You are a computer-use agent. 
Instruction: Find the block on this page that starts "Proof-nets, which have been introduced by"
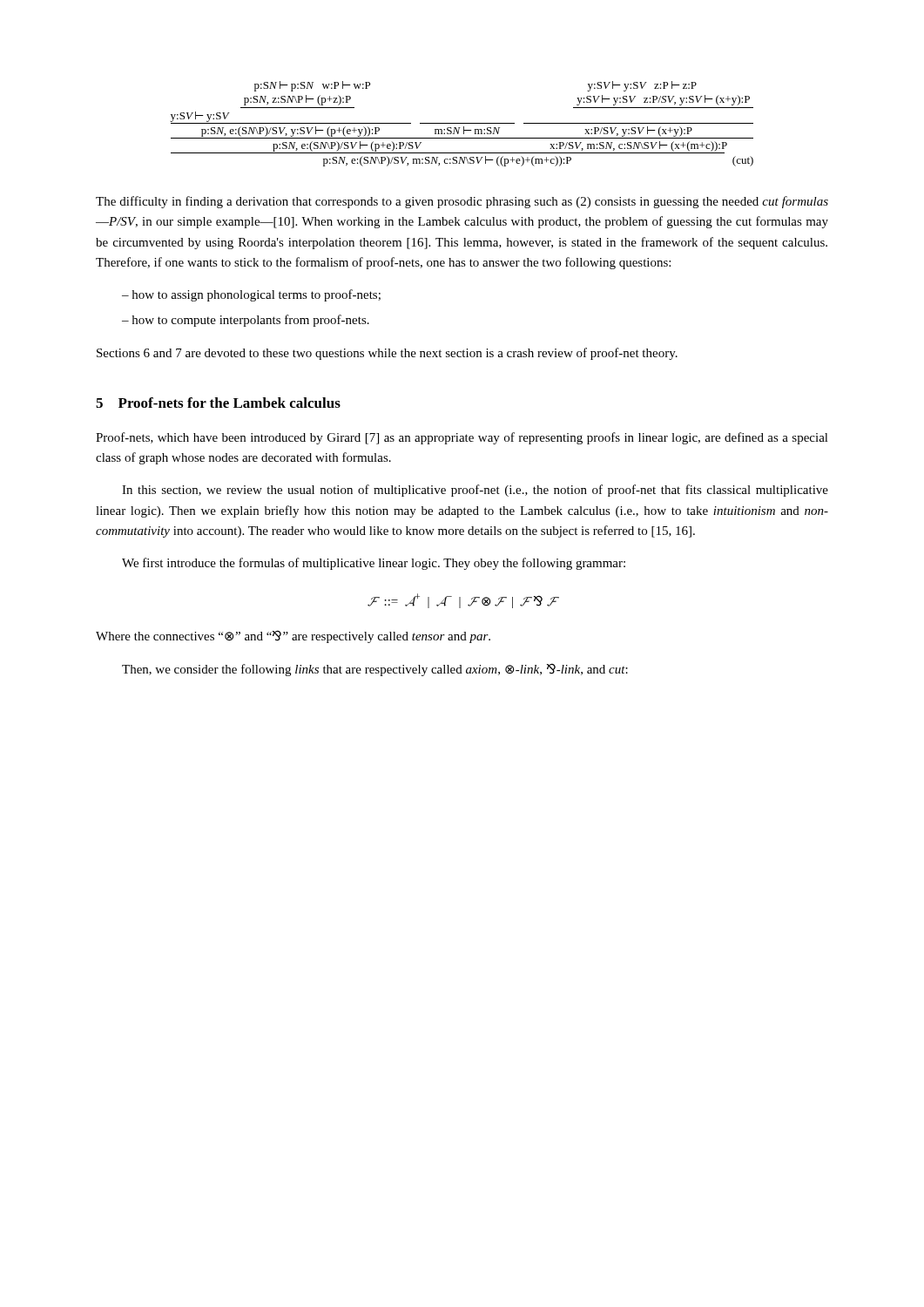[462, 447]
